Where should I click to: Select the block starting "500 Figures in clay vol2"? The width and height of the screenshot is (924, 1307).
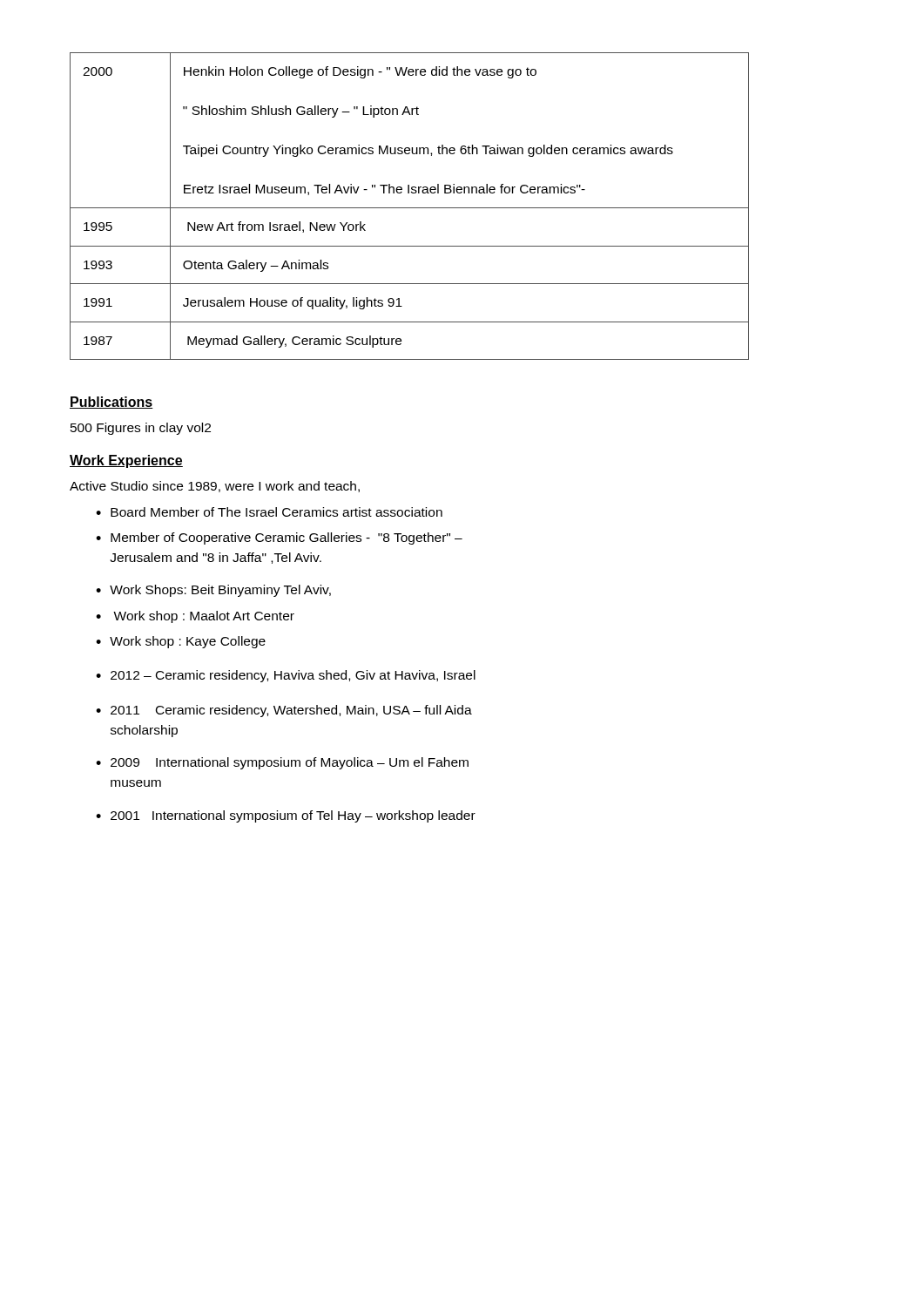pyautogui.click(x=141, y=428)
